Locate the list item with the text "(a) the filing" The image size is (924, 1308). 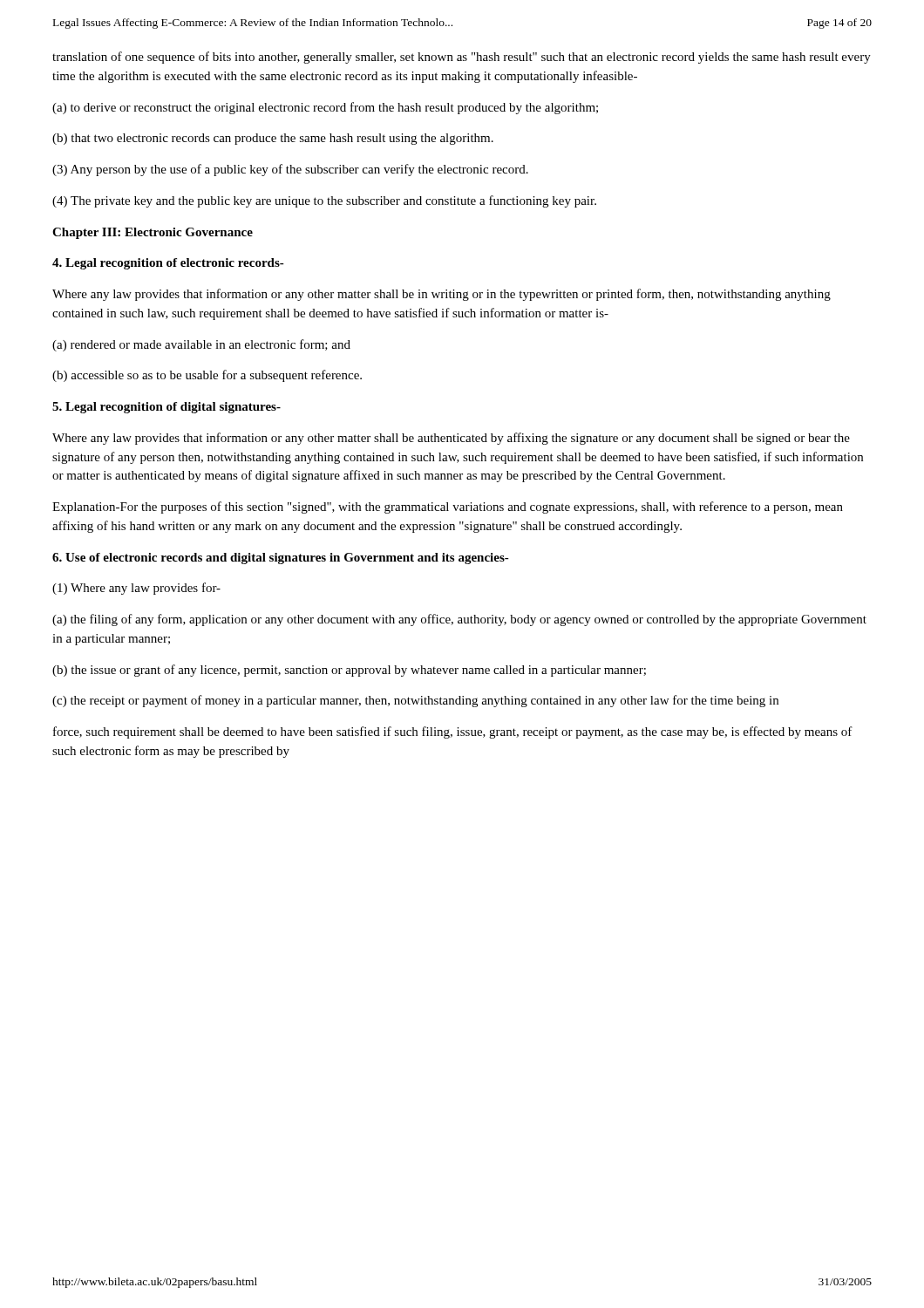(459, 629)
